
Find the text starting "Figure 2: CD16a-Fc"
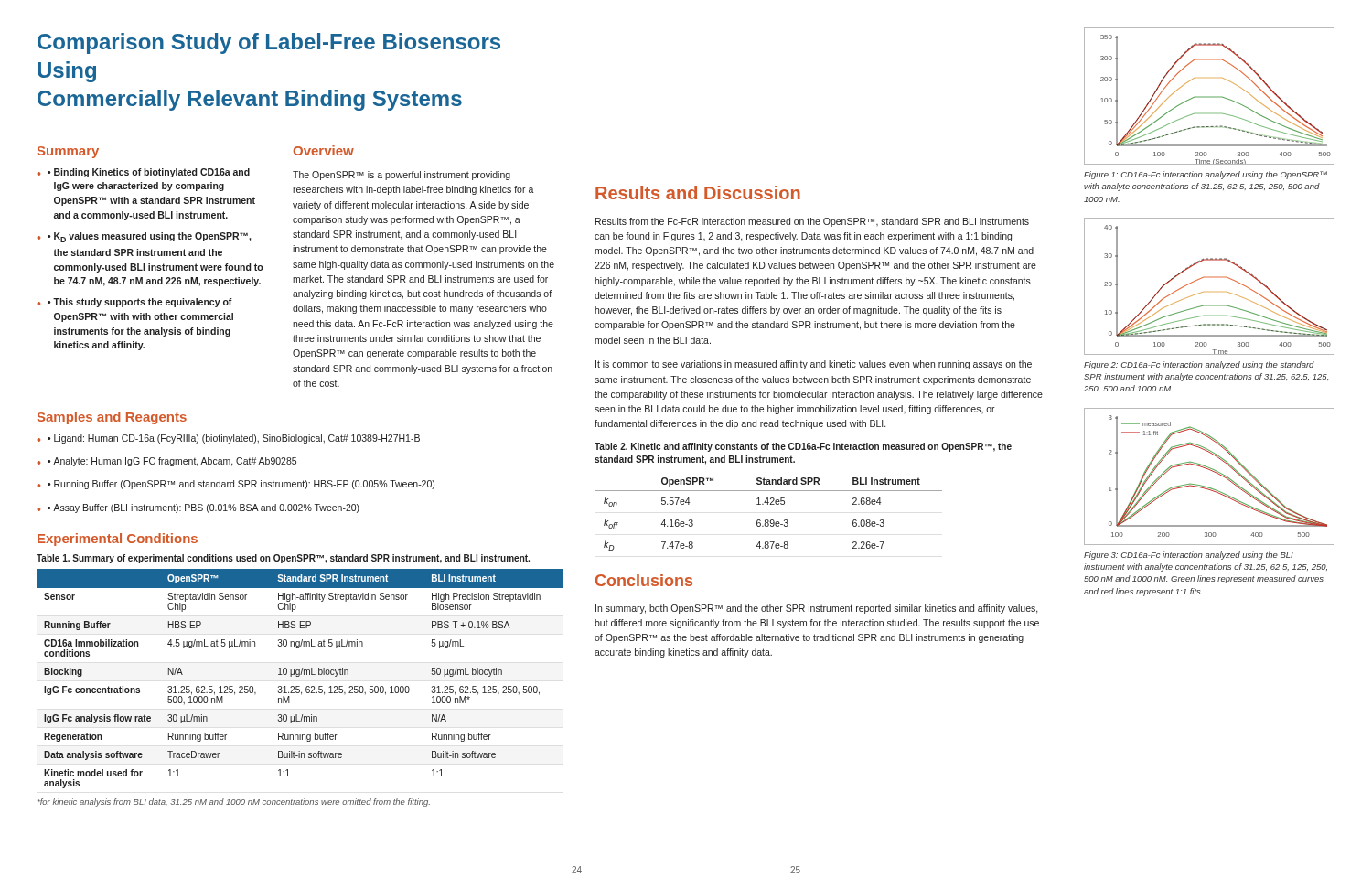(1208, 377)
